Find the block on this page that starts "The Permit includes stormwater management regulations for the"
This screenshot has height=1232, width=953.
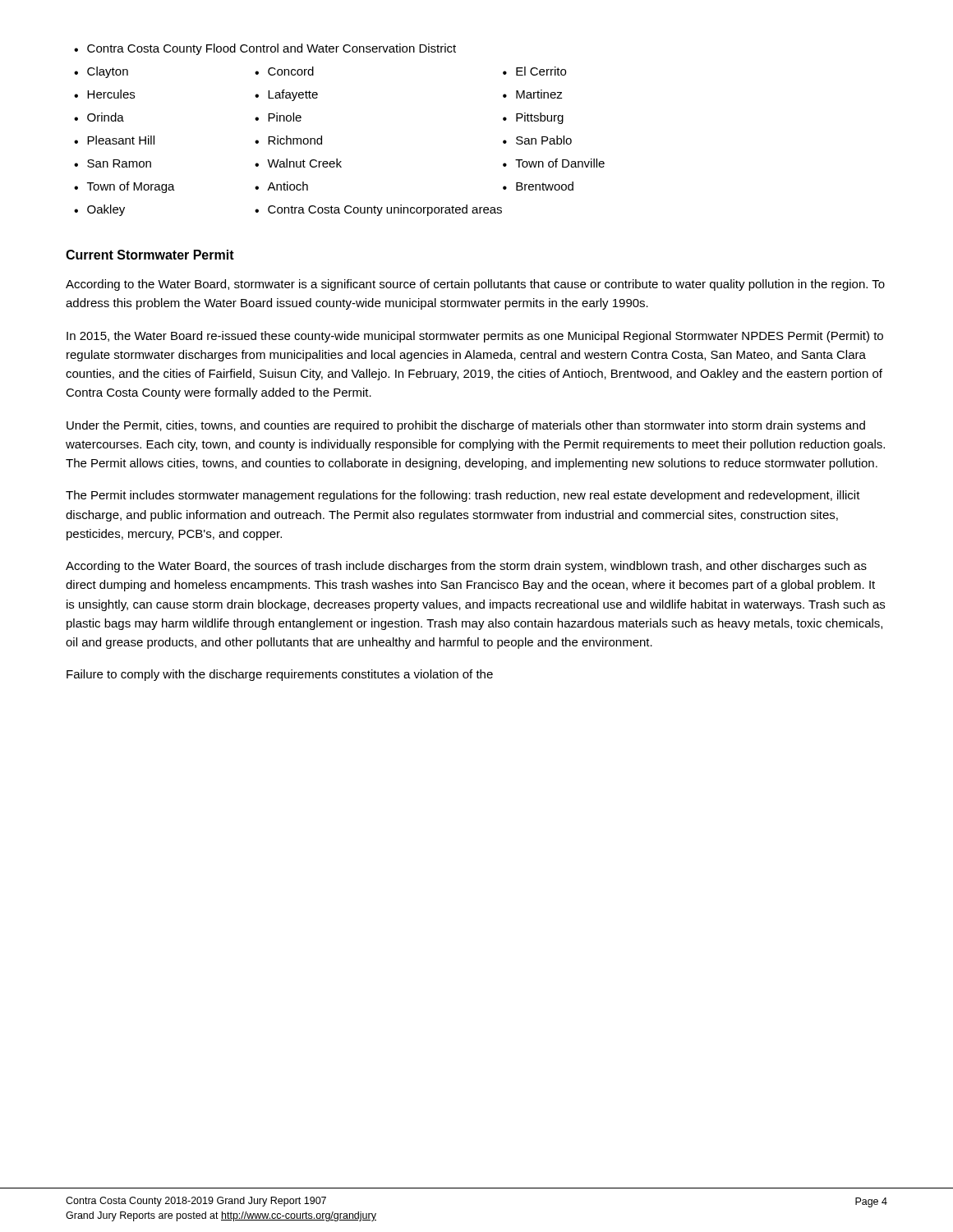pos(463,514)
